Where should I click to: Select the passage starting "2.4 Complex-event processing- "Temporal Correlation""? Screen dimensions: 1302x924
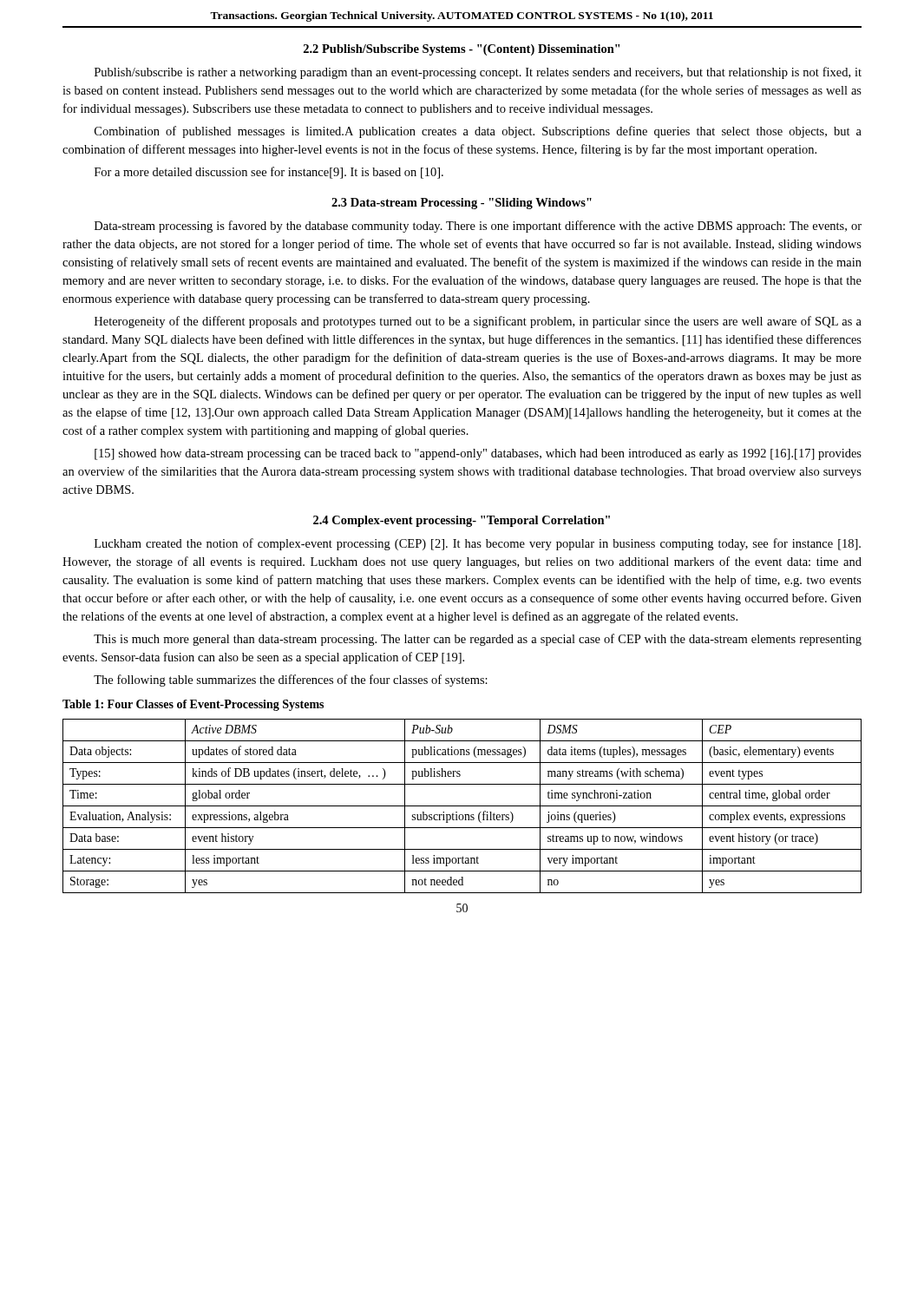coord(462,520)
